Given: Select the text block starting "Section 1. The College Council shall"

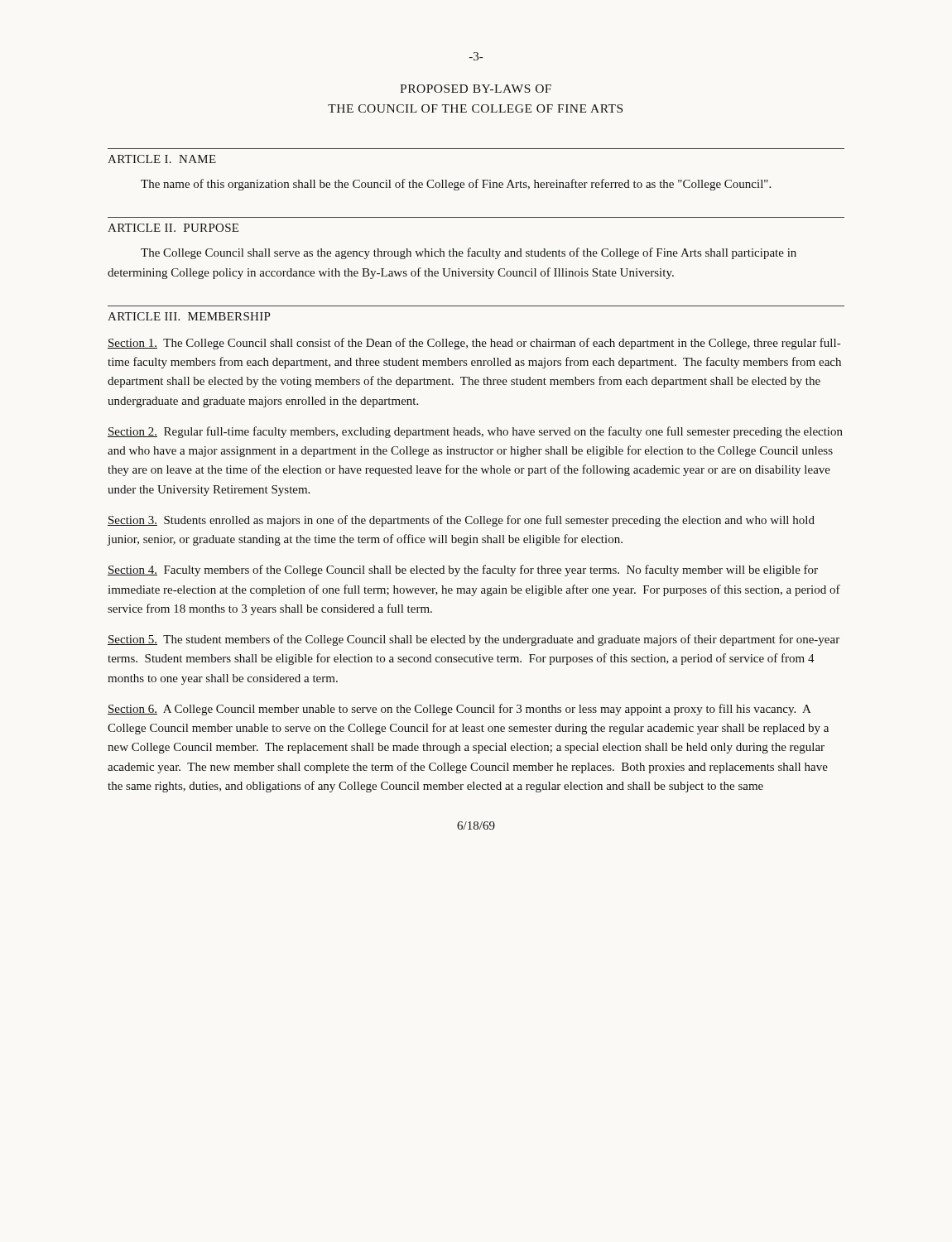Looking at the screenshot, I should click(475, 371).
